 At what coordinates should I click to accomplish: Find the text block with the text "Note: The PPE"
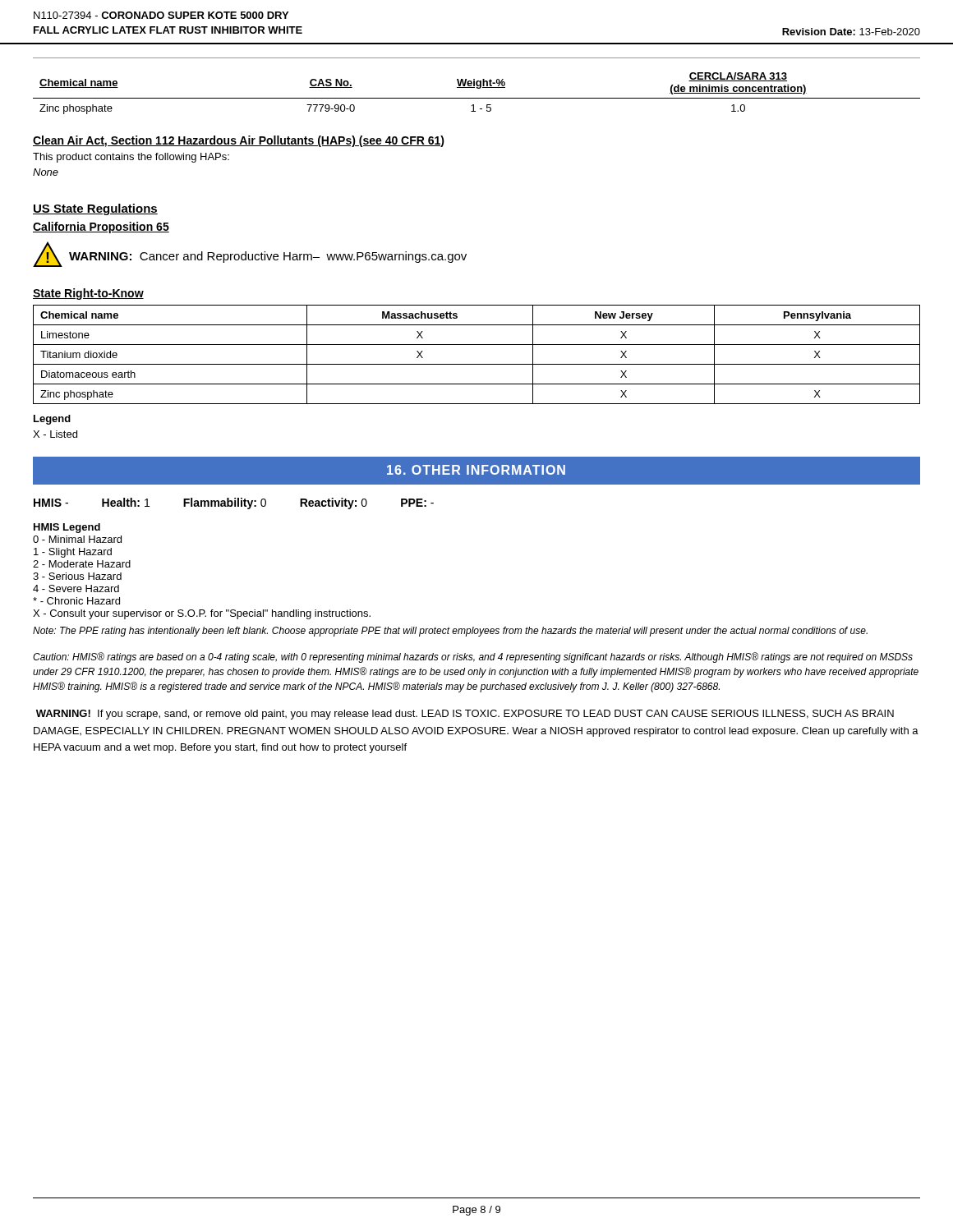451,631
